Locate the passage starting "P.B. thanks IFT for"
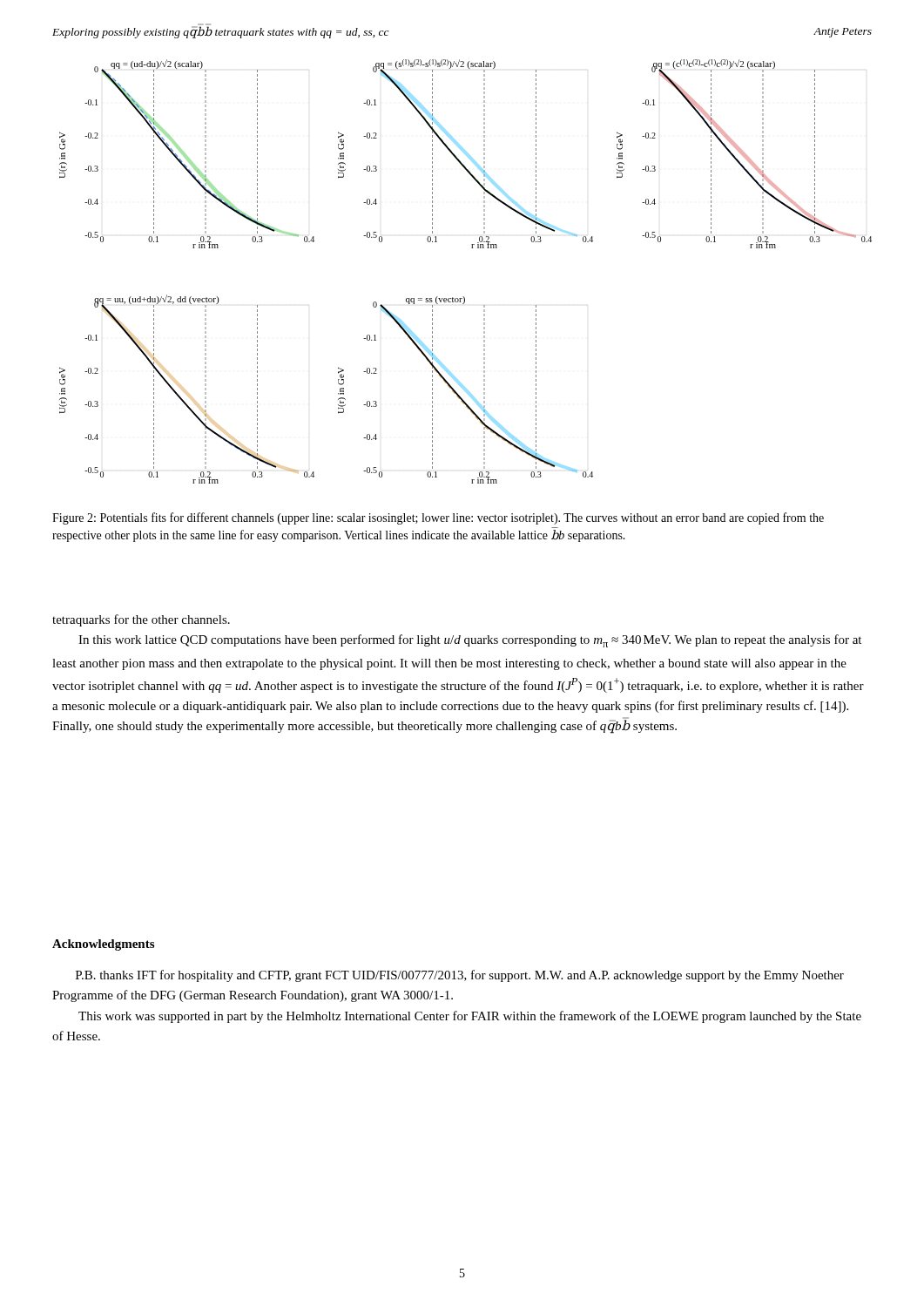Viewport: 924px width, 1307px height. click(x=462, y=1006)
